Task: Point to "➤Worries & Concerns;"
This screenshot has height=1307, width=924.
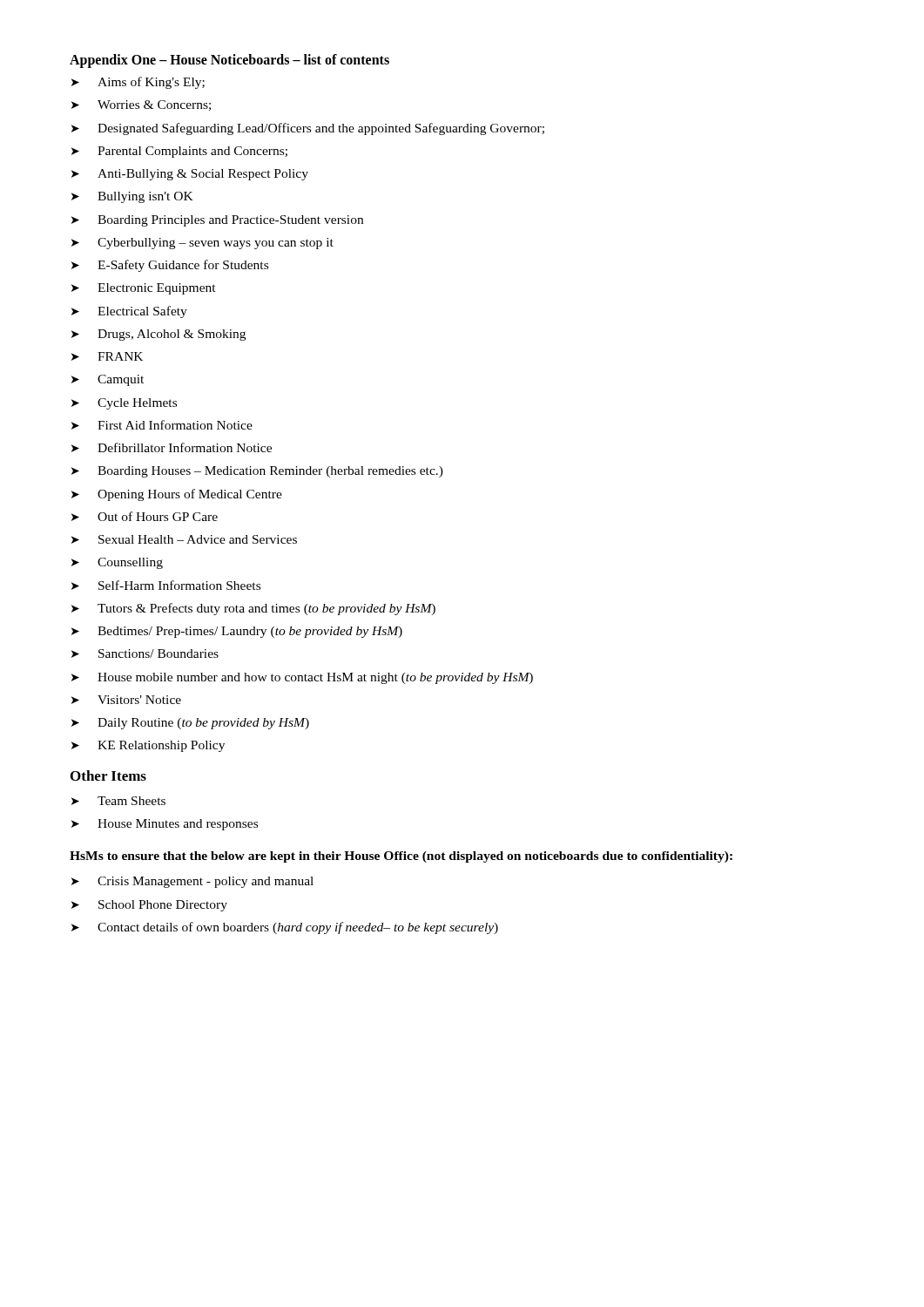Action: [141, 105]
